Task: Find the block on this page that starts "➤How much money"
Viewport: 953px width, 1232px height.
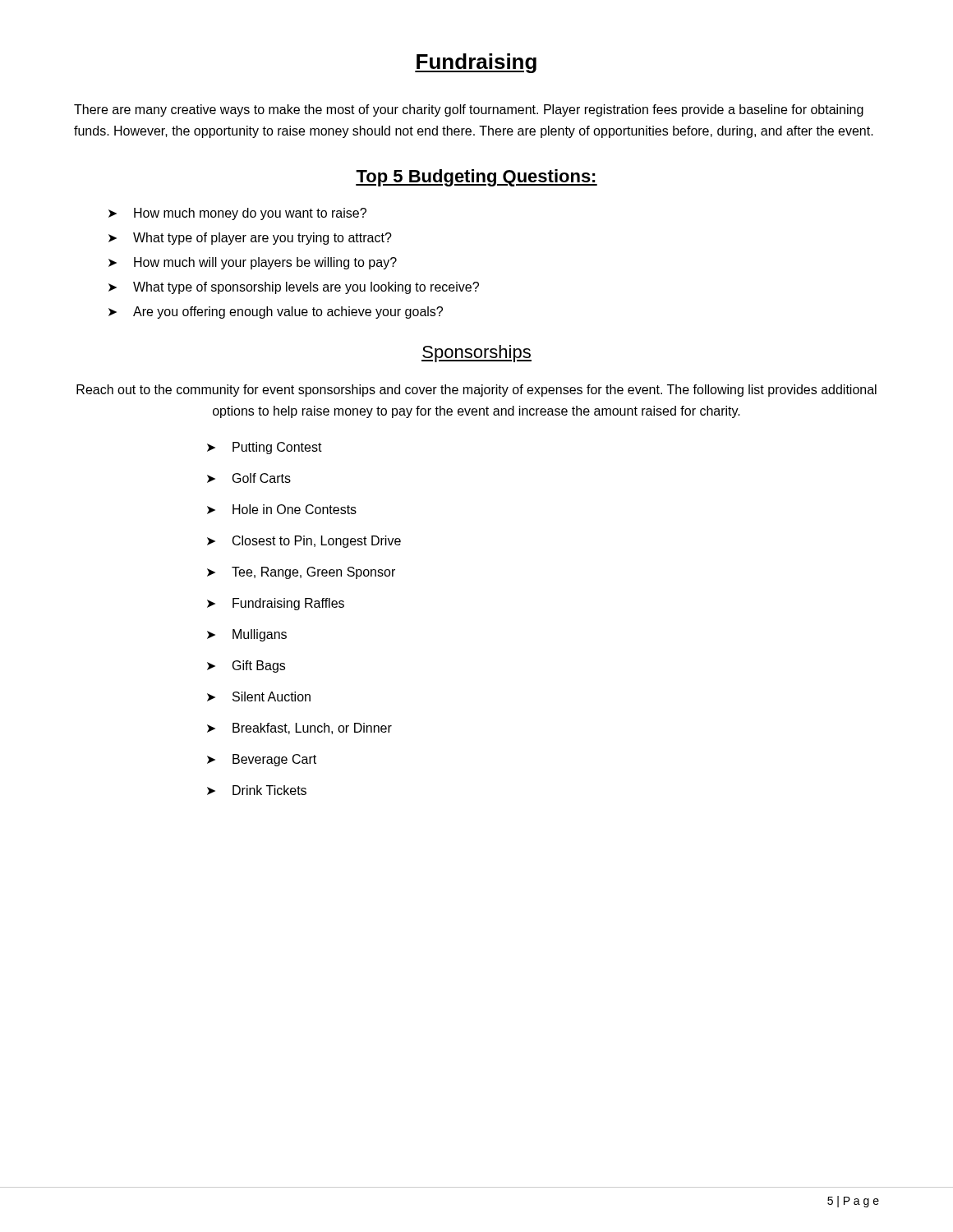Action: (237, 214)
